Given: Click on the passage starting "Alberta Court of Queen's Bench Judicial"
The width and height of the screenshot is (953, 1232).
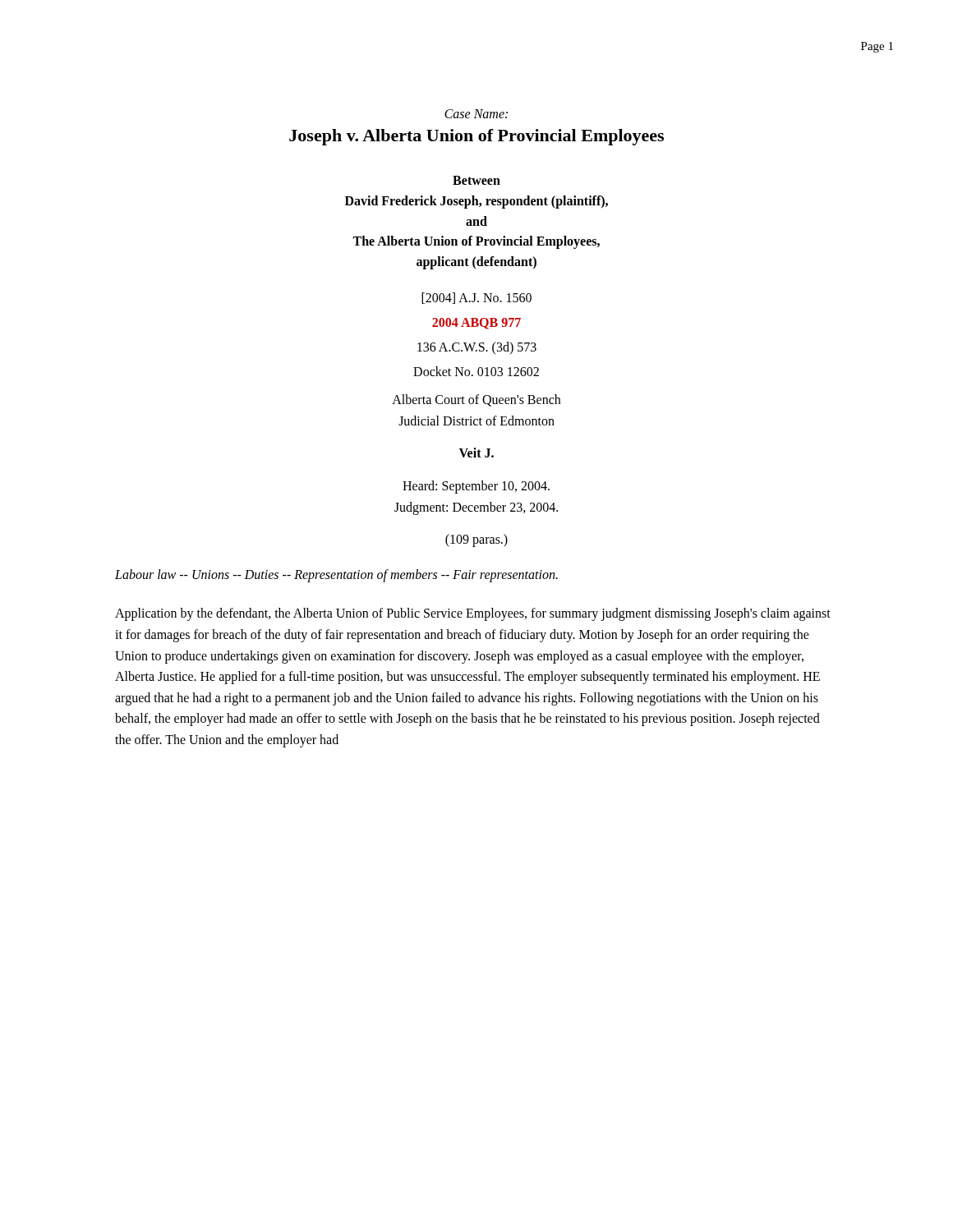Looking at the screenshot, I should [476, 410].
